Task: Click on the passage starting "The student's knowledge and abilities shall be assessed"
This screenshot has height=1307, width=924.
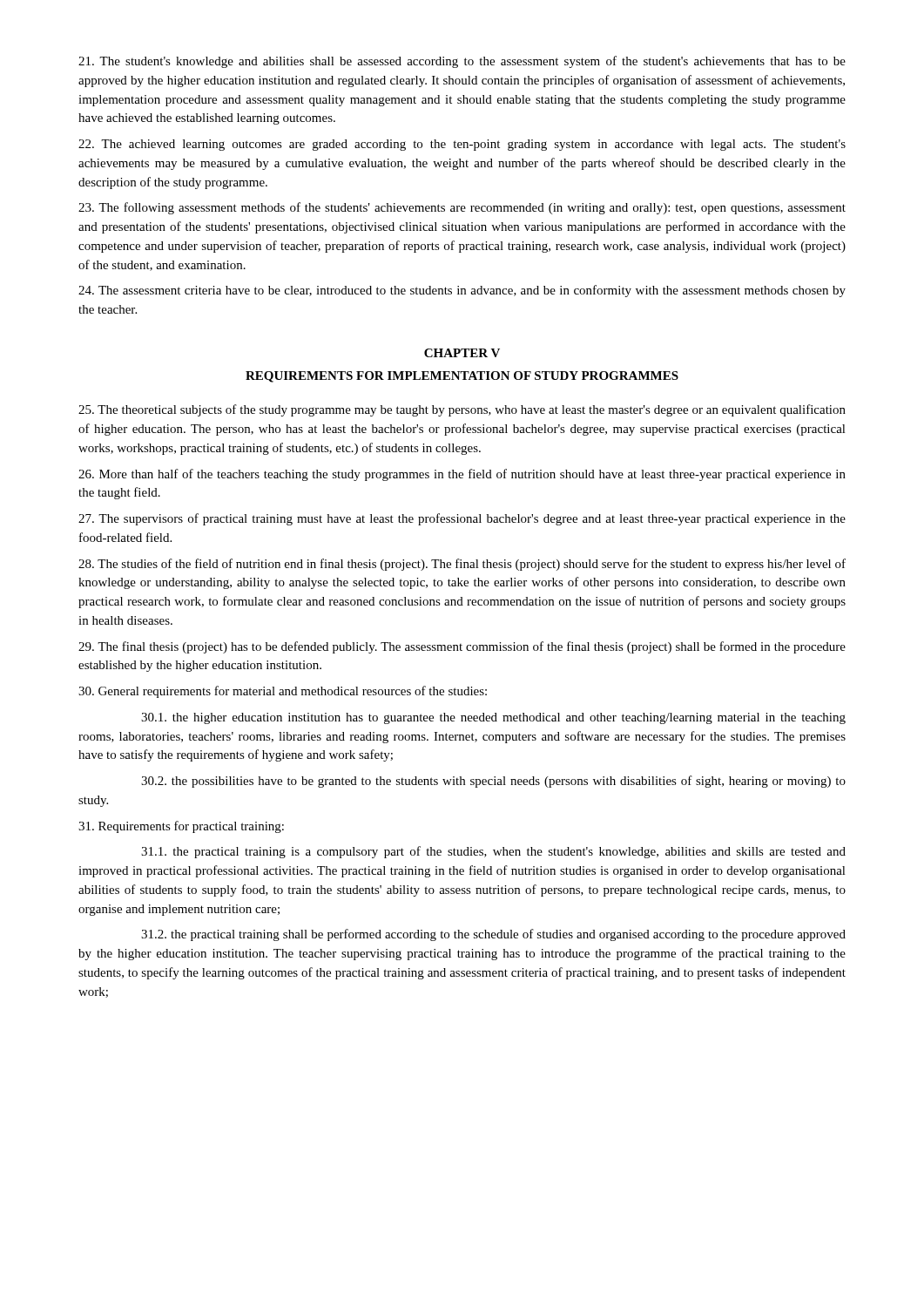Action: coord(462,62)
